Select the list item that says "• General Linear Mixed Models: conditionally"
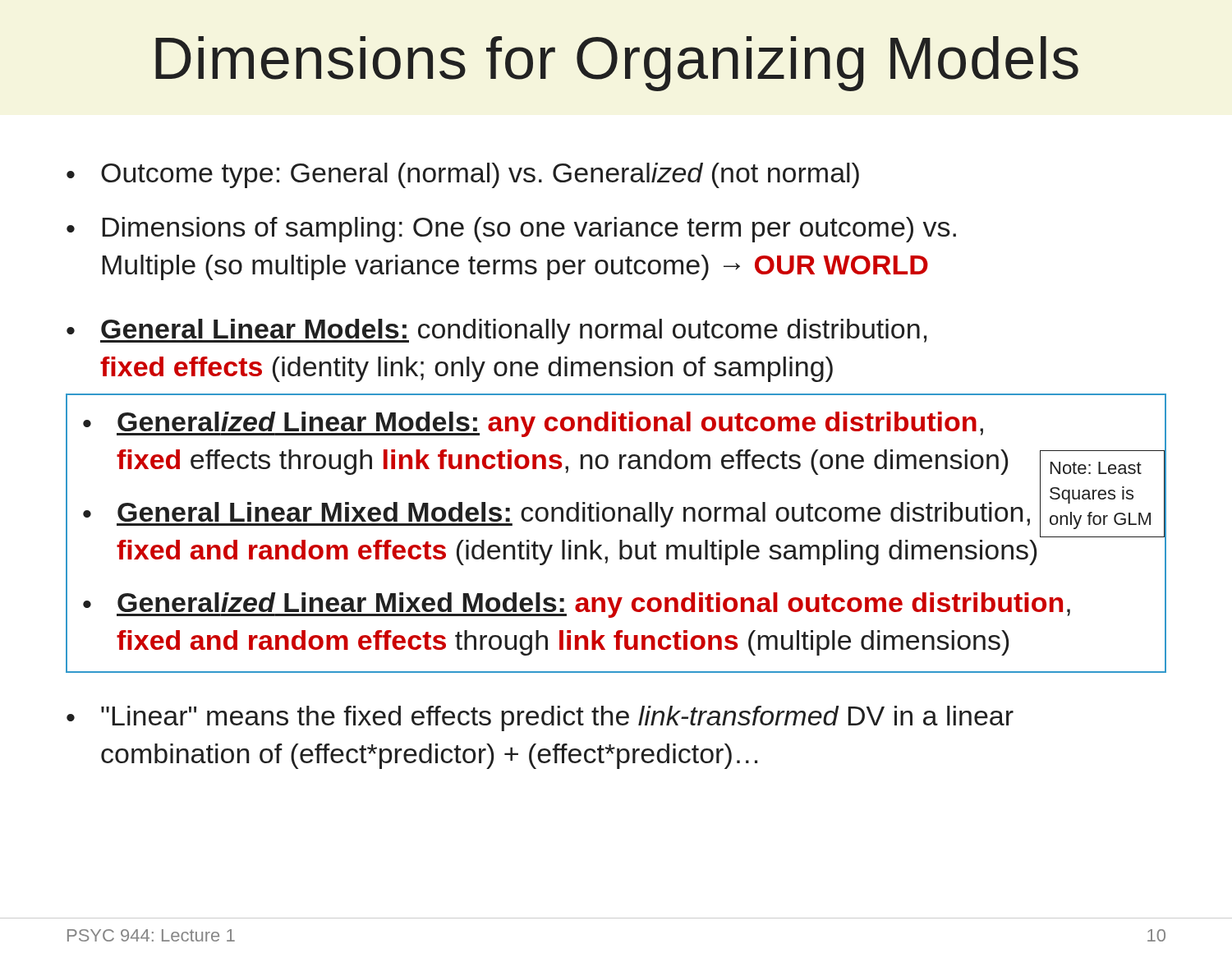1232x953 pixels. pos(616,532)
